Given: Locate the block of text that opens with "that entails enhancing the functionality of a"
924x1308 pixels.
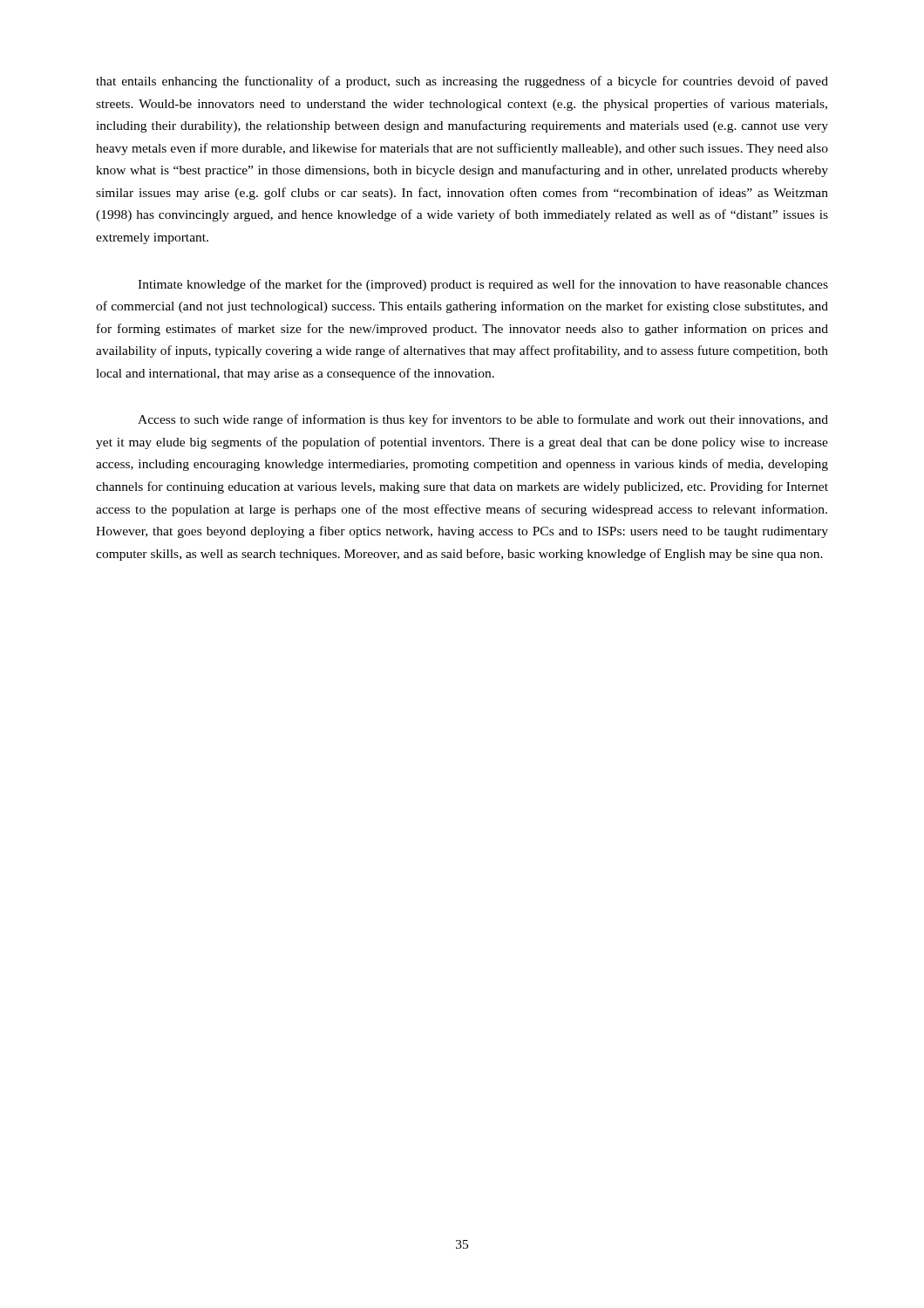Looking at the screenshot, I should point(462,159).
